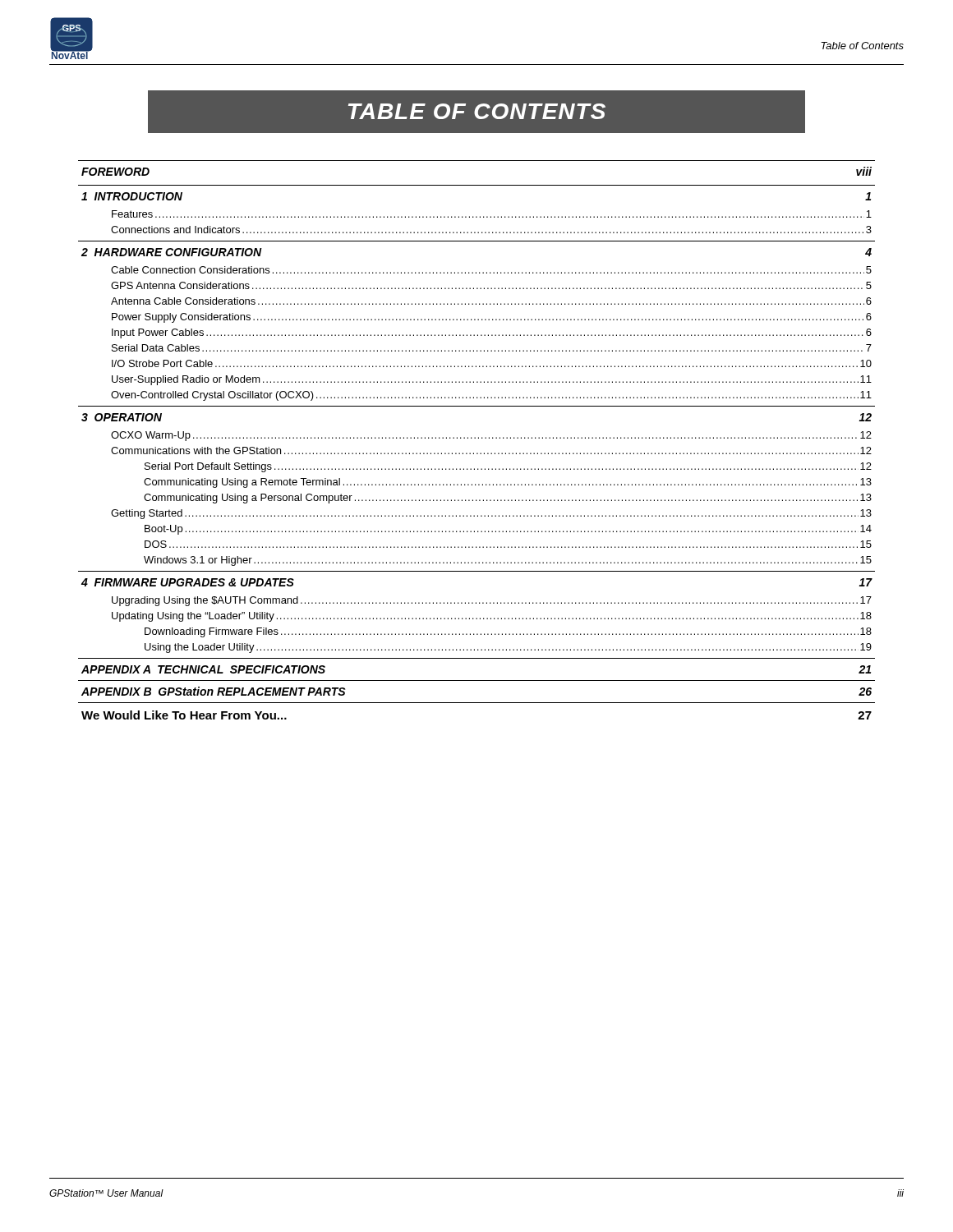Image resolution: width=953 pixels, height=1232 pixels.
Task: Locate the list item containing "Communicating Using a Remote Terminal 13"
Action: pos(508,482)
